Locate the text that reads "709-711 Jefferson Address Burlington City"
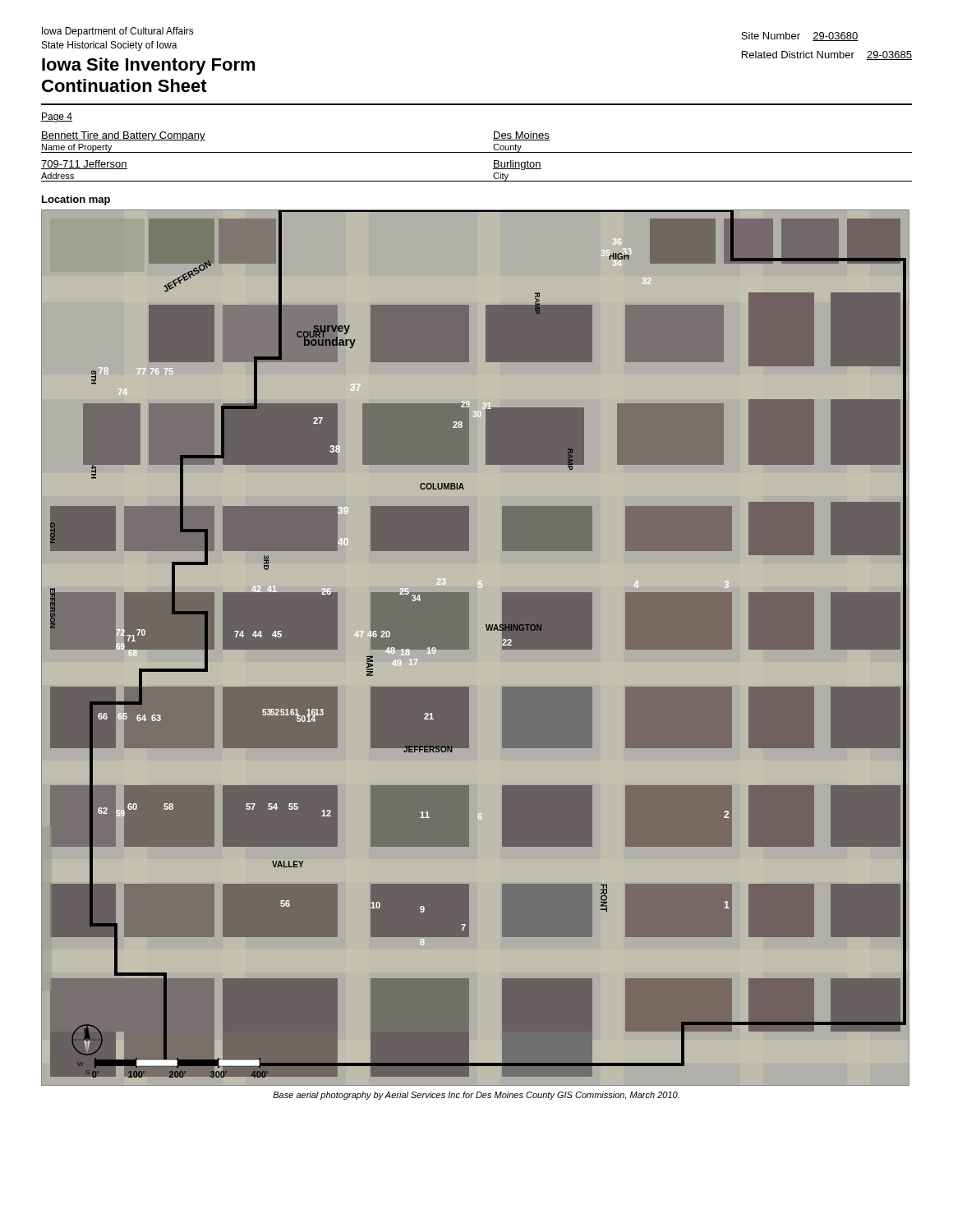 pyautogui.click(x=476, y=169)
